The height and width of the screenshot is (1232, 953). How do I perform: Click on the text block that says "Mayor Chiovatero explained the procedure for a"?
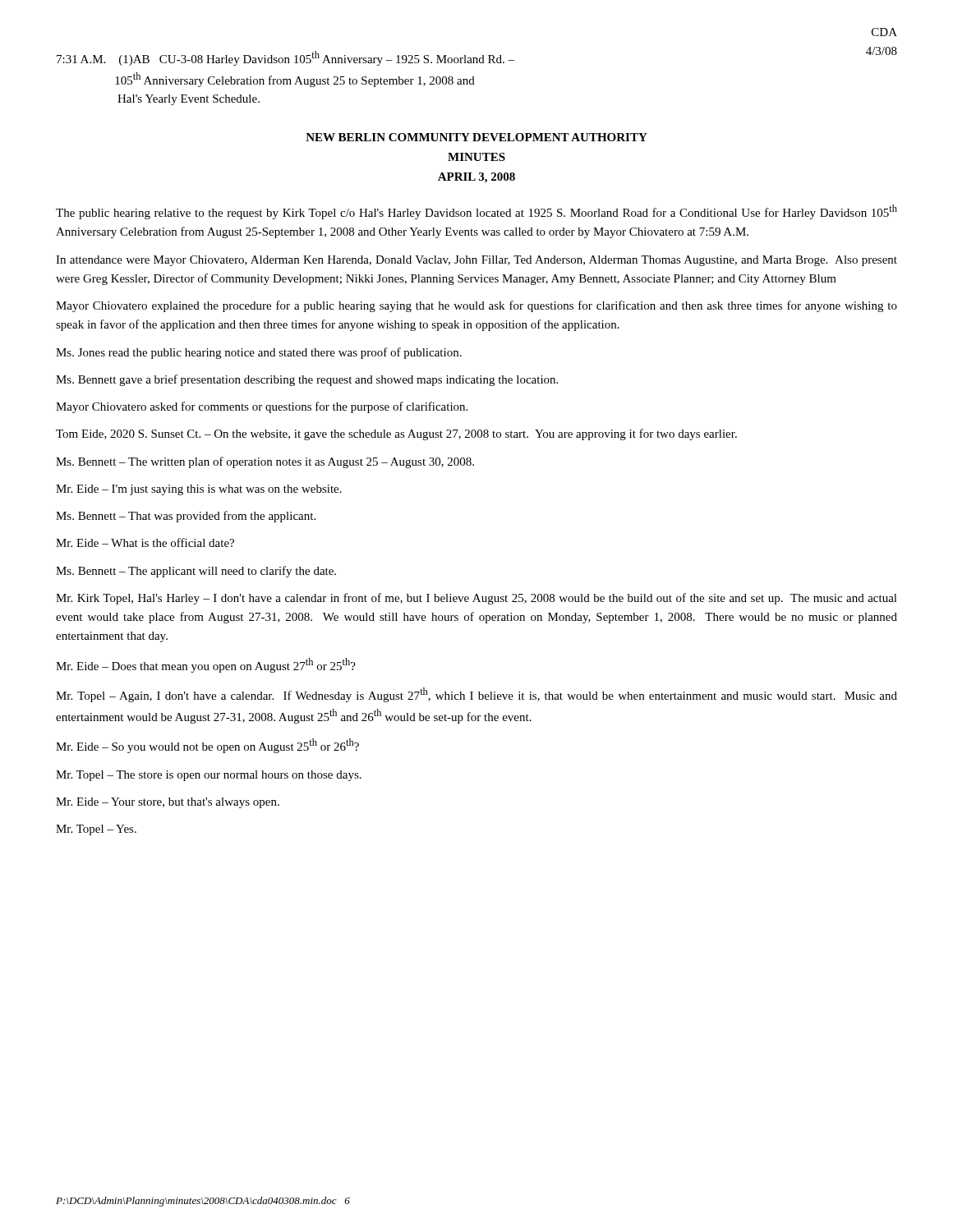pos(476,315)
